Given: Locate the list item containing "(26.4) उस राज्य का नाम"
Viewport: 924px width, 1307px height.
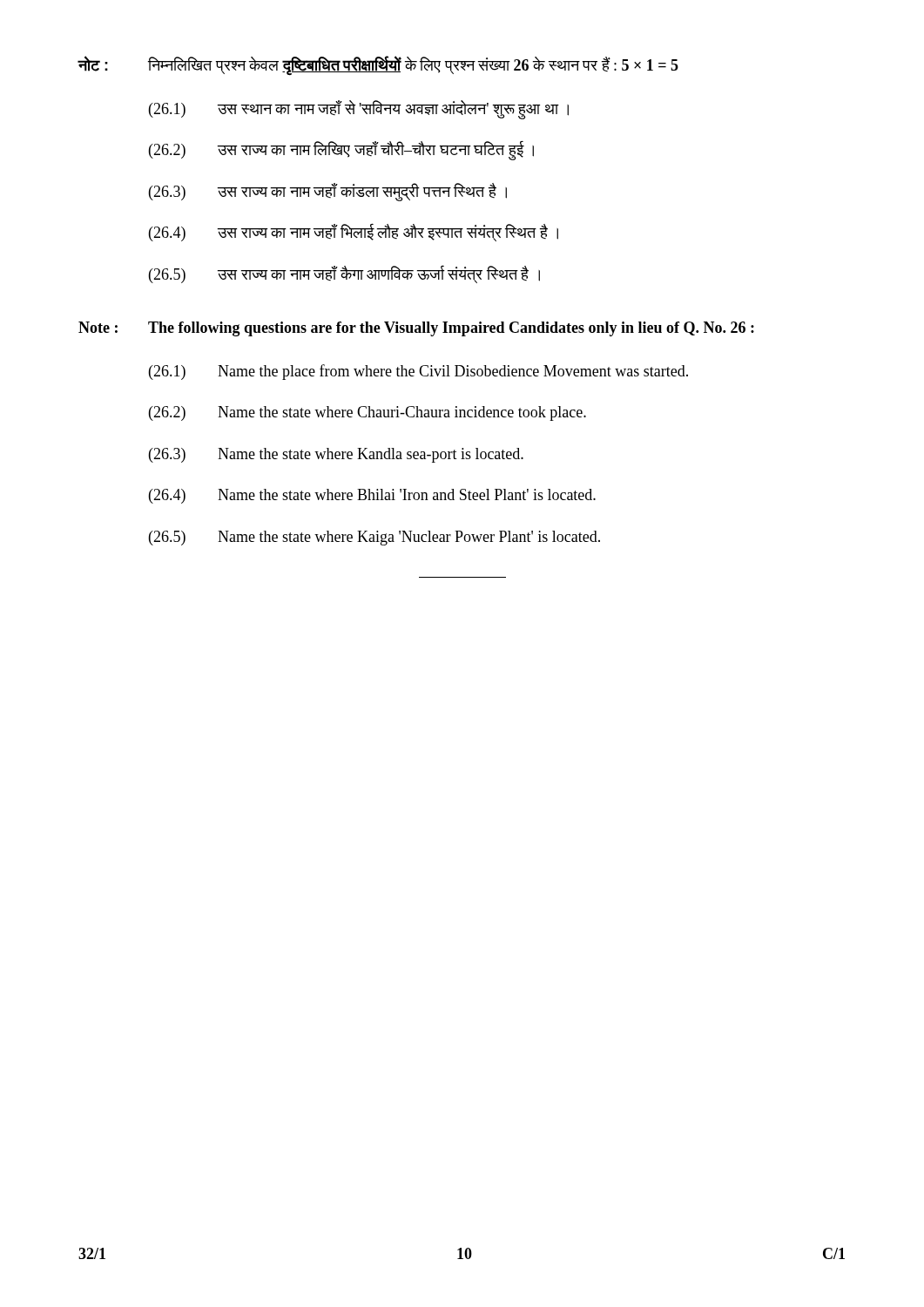Looking at the screenshot, I should tap(355, 233).
